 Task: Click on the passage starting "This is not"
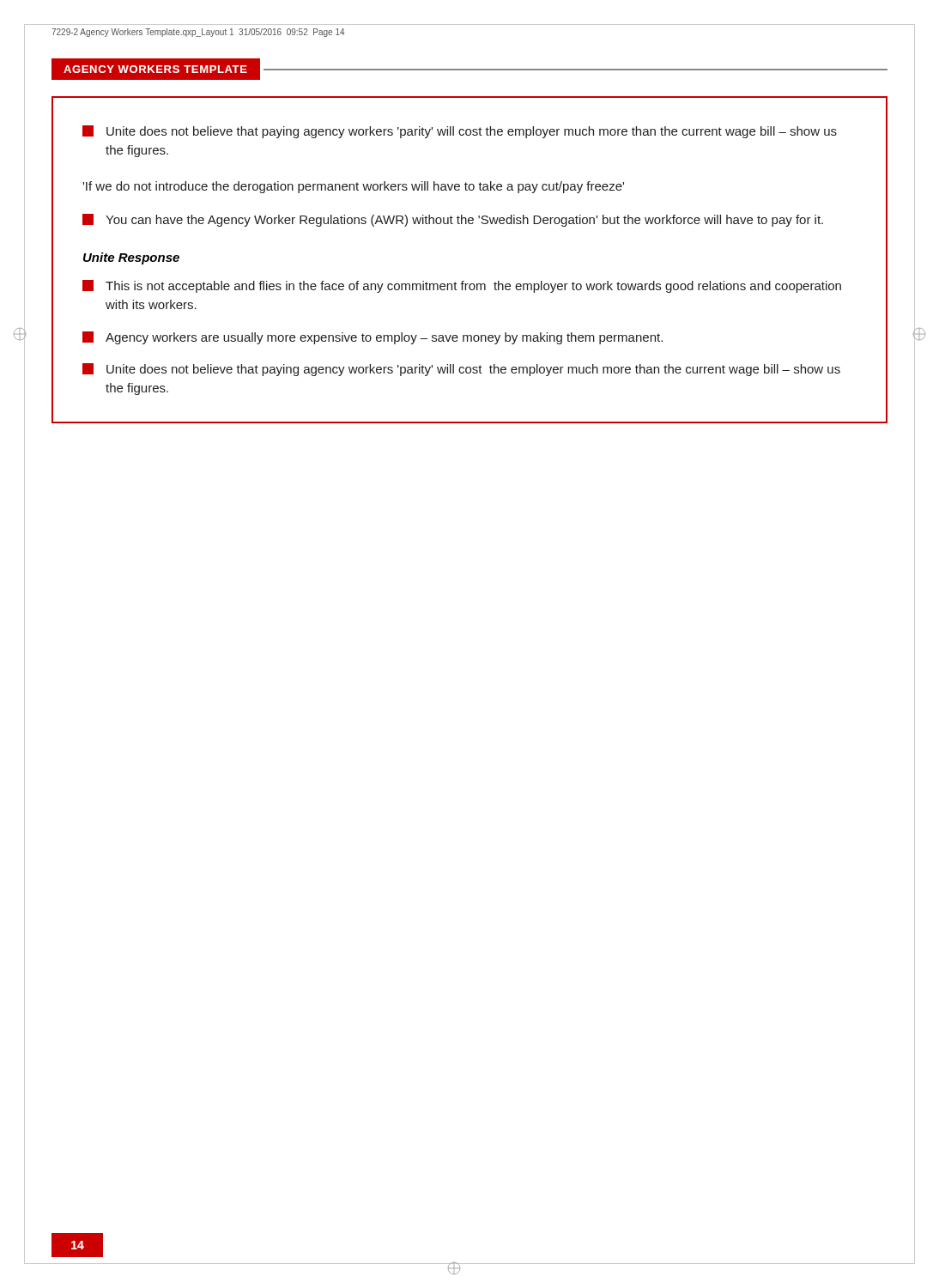(x=470, y=295)
